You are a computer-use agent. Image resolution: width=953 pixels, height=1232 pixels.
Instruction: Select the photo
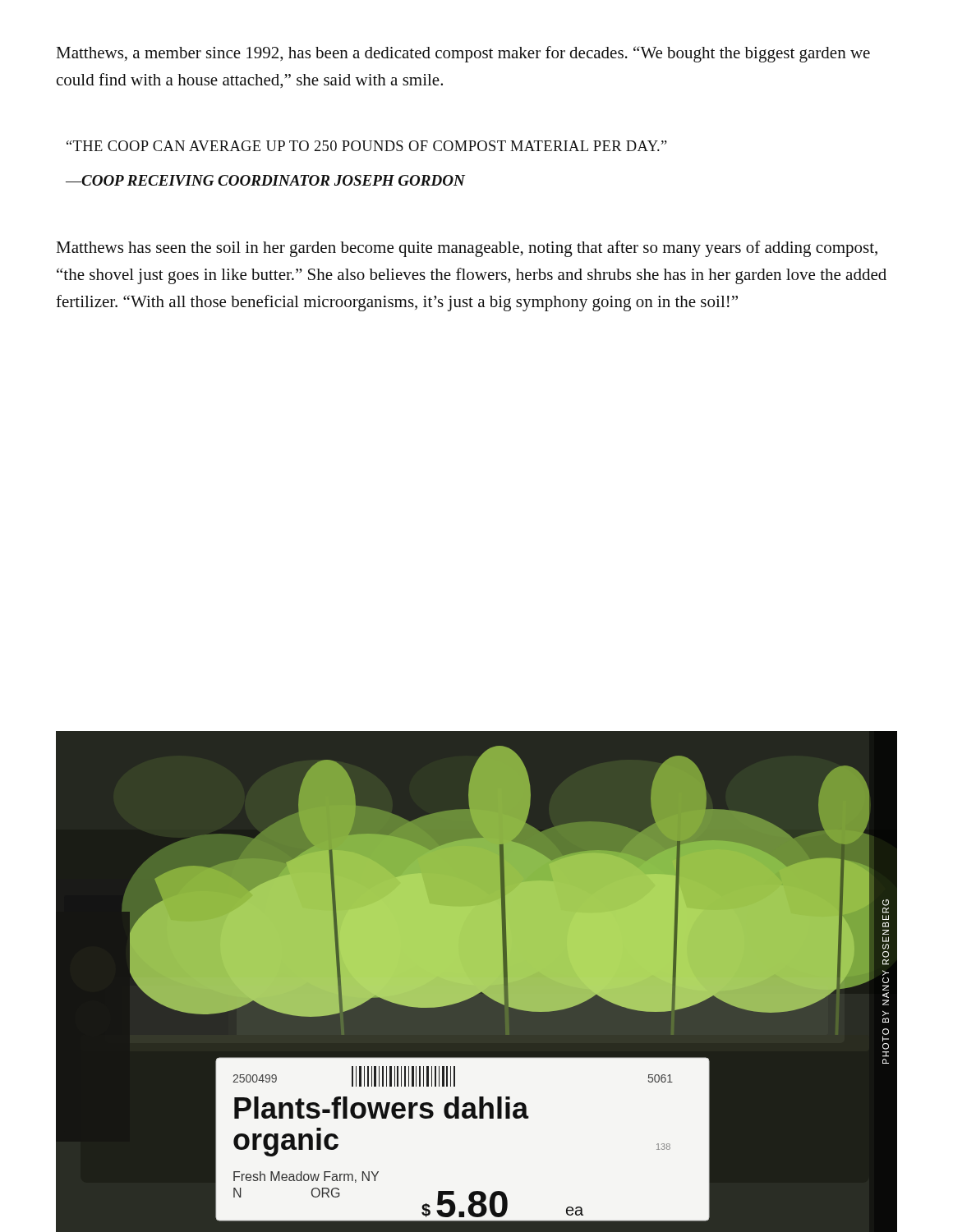click(476, 981)
